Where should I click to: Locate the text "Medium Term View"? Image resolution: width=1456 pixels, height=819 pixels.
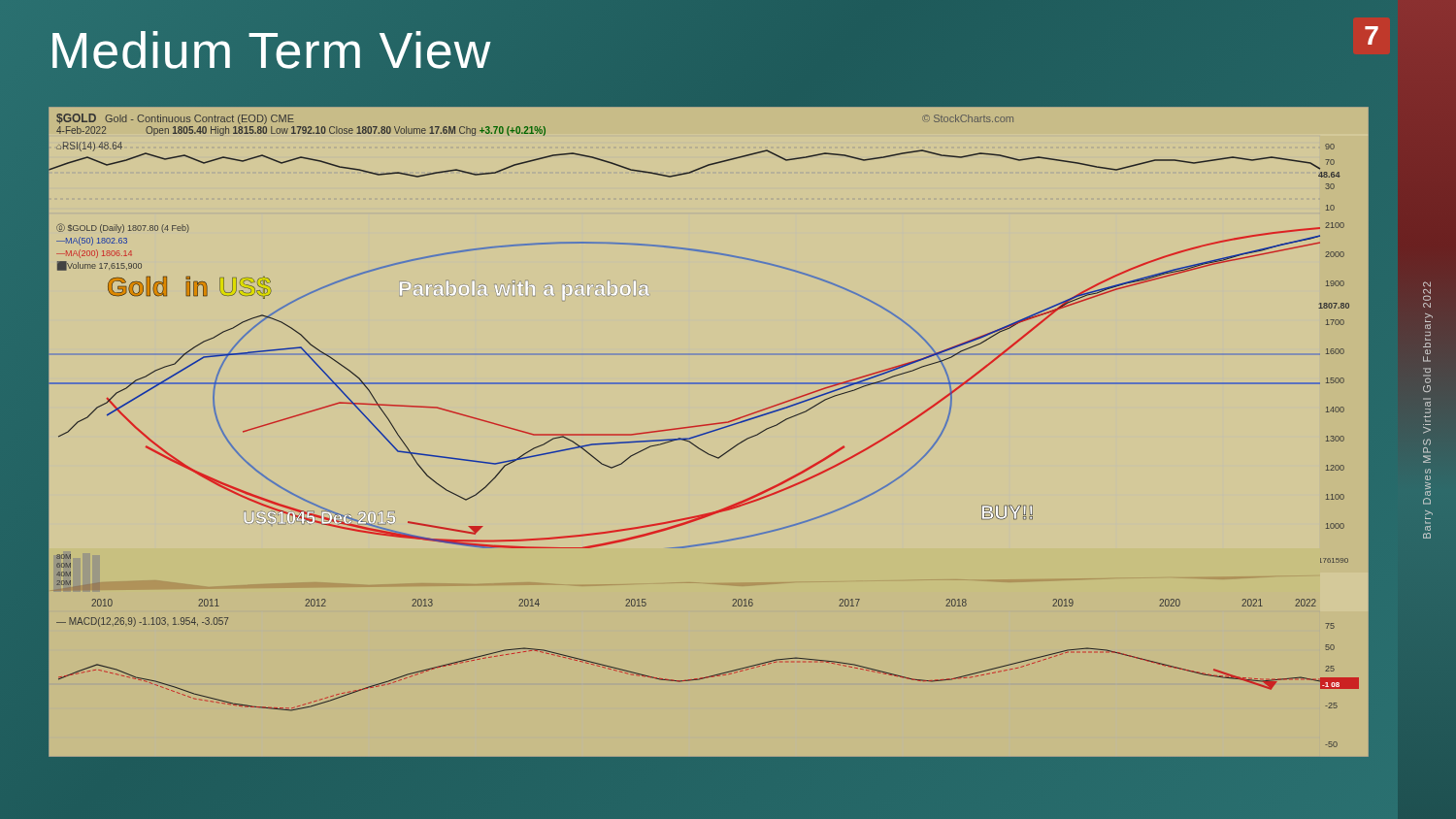click(270, 50)
